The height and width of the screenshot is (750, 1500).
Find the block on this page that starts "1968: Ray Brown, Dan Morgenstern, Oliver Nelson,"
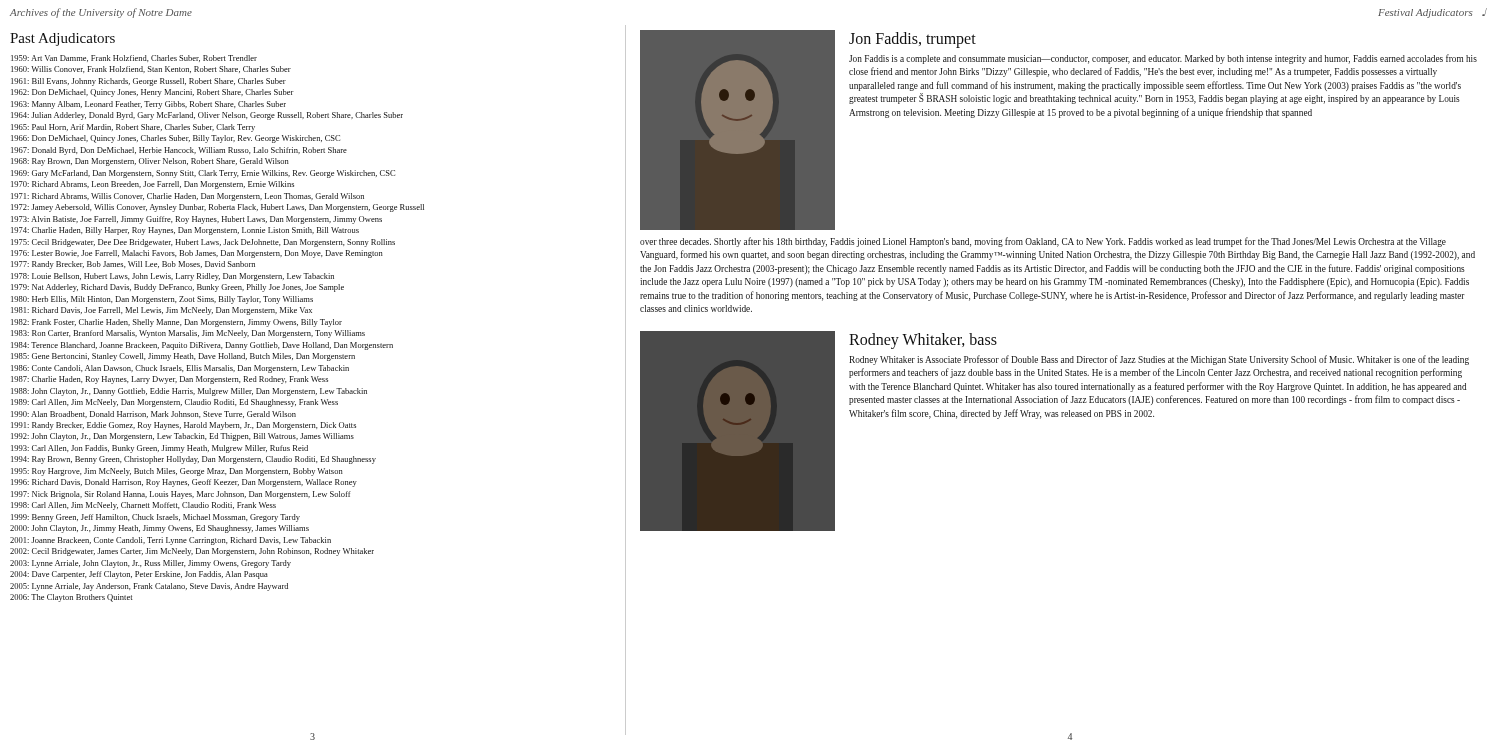click(149, 161)
